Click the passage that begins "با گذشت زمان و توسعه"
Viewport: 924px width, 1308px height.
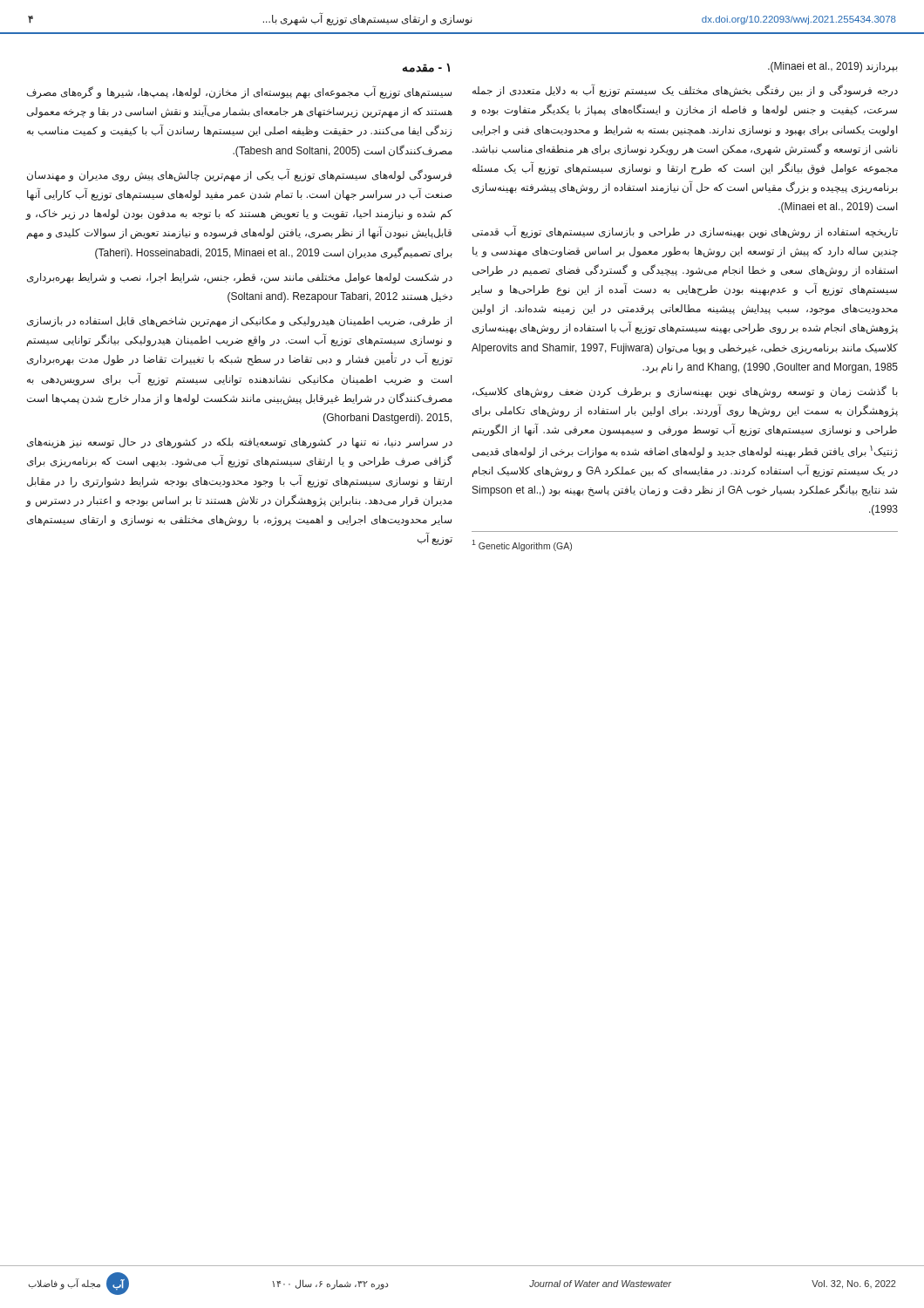[685, 450]
